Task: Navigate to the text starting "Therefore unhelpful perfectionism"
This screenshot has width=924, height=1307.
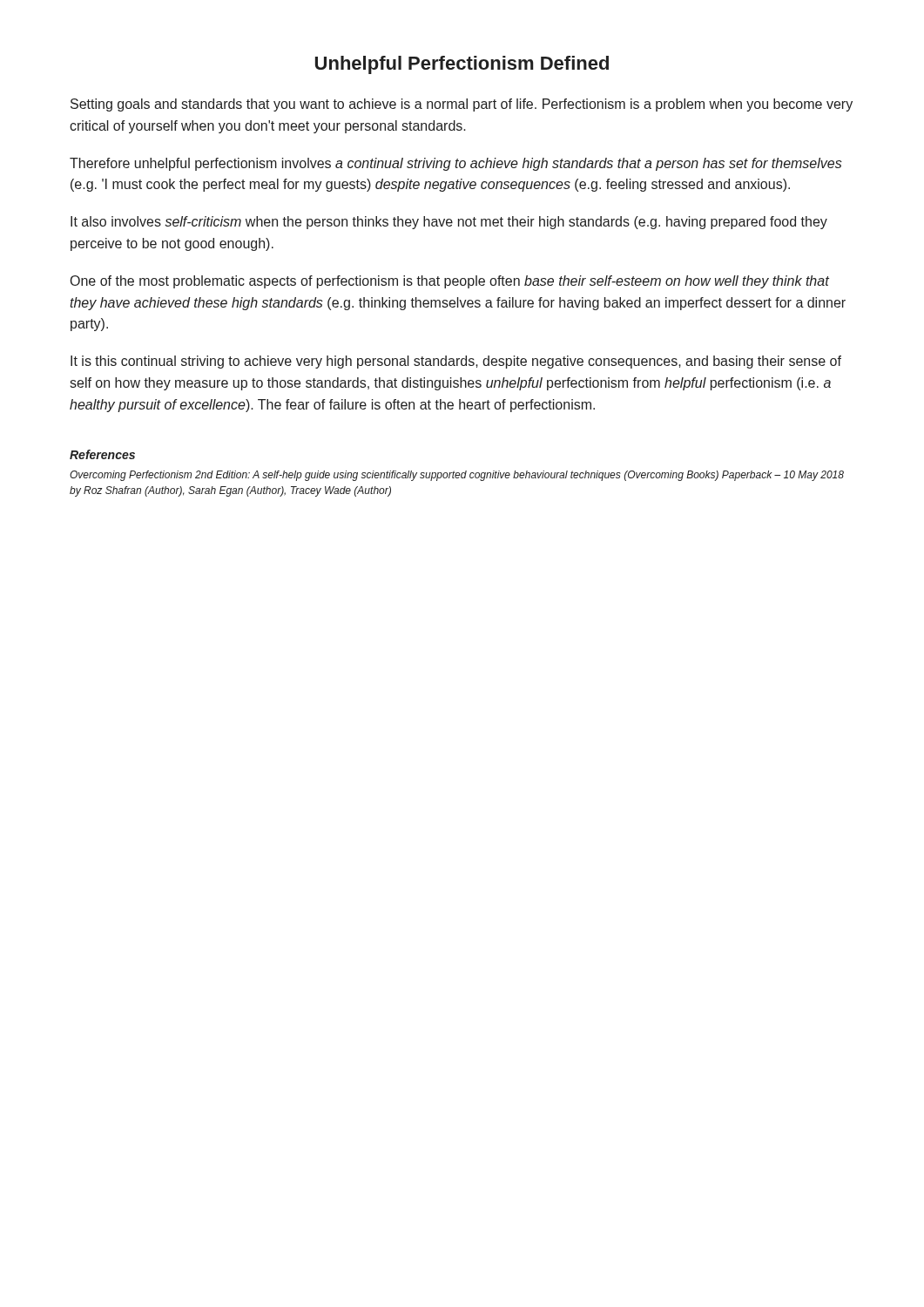Action: [456, 174]
